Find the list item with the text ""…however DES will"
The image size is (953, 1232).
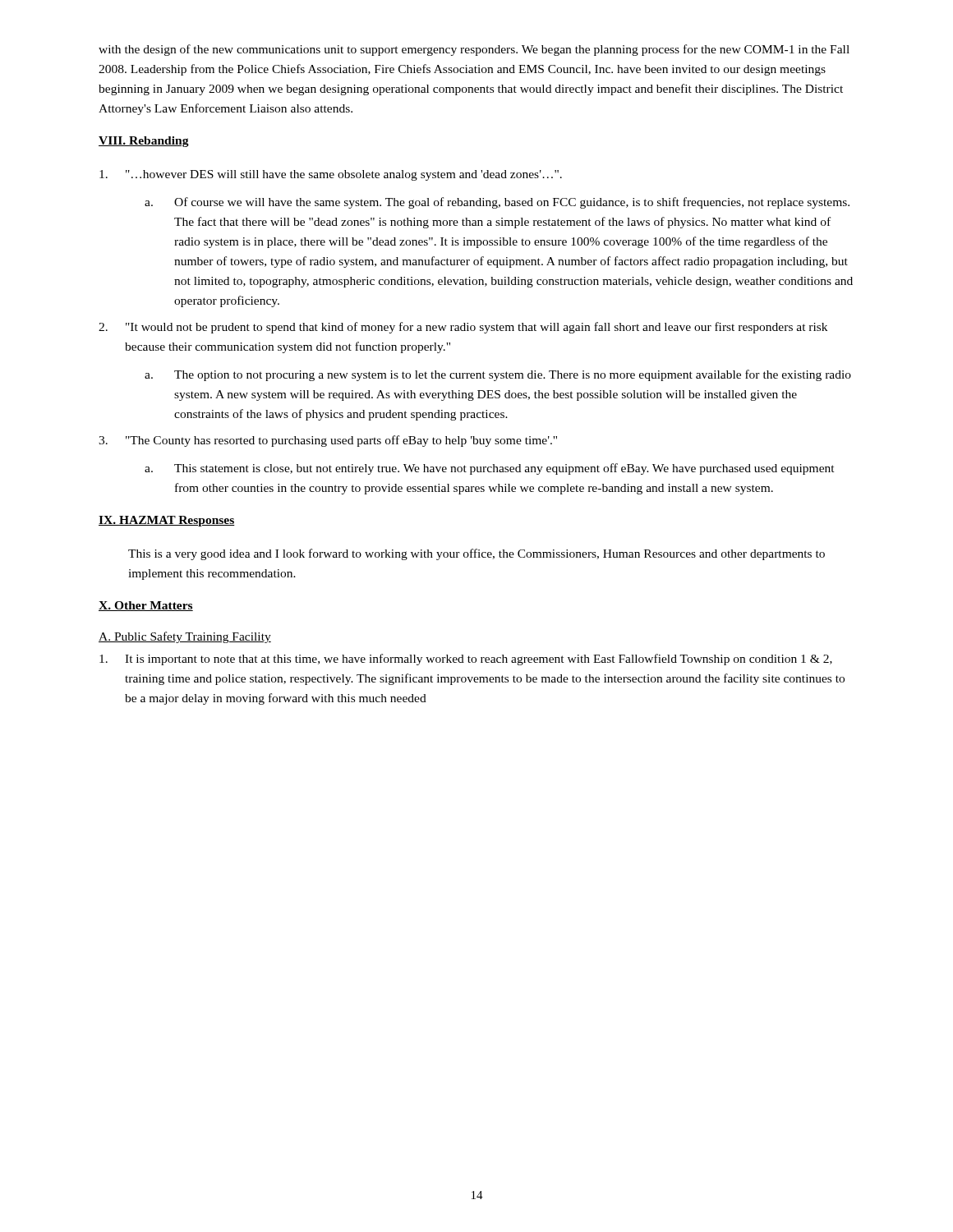[476, 174]
